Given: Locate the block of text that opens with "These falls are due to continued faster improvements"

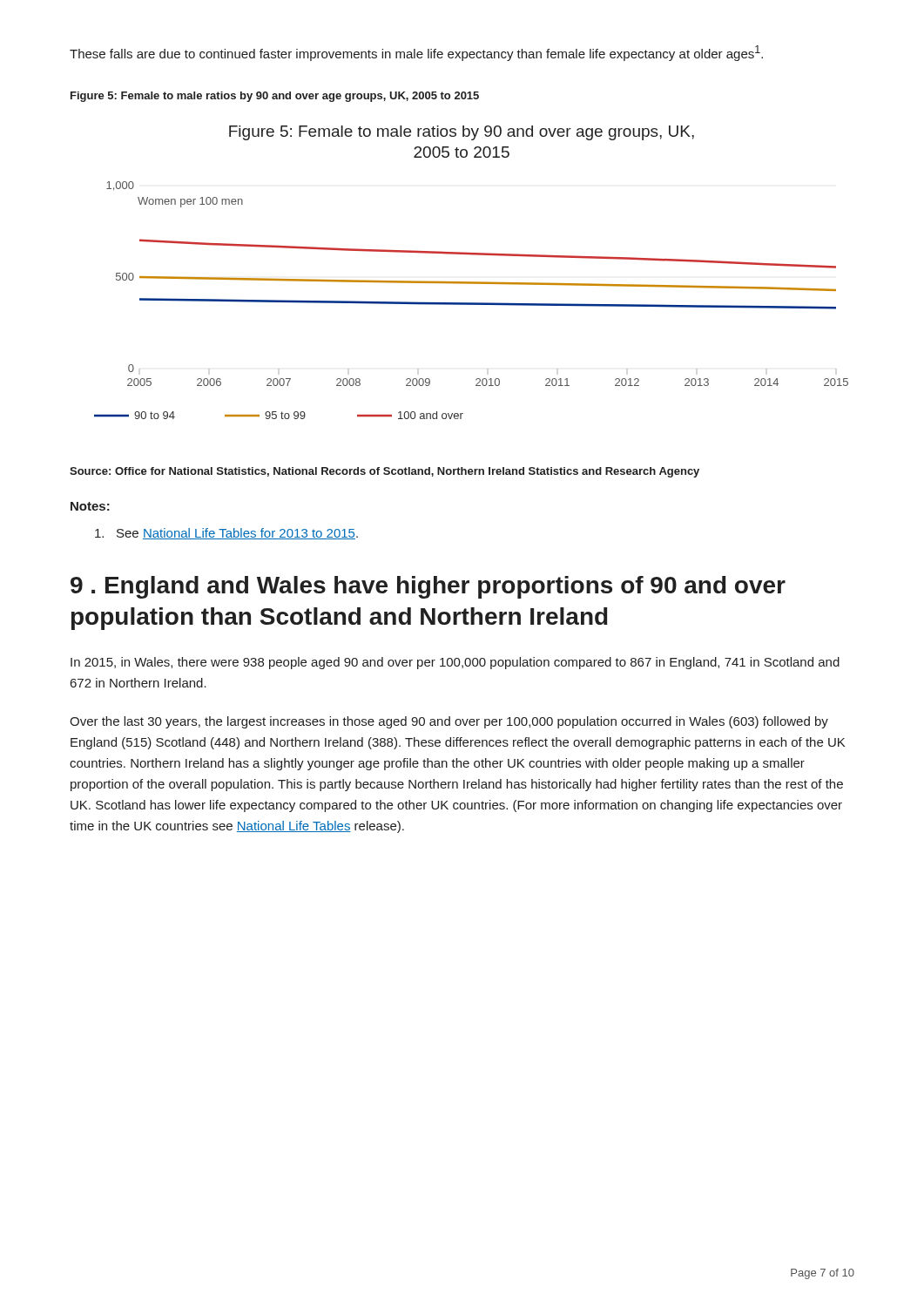Looking at the screenshot, I should (x=417, y=52).
